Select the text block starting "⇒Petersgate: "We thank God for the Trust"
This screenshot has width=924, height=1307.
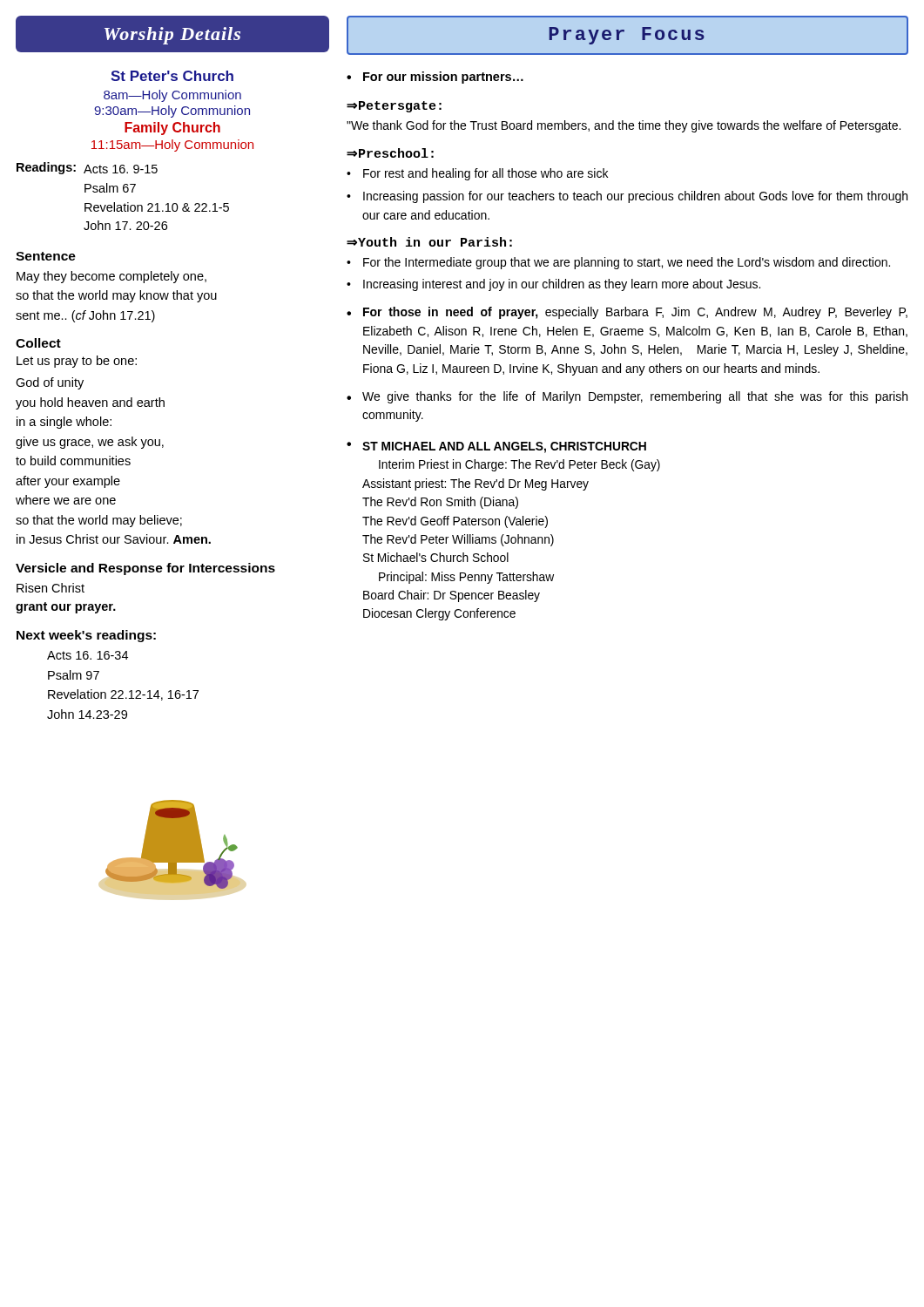[627, 116]
